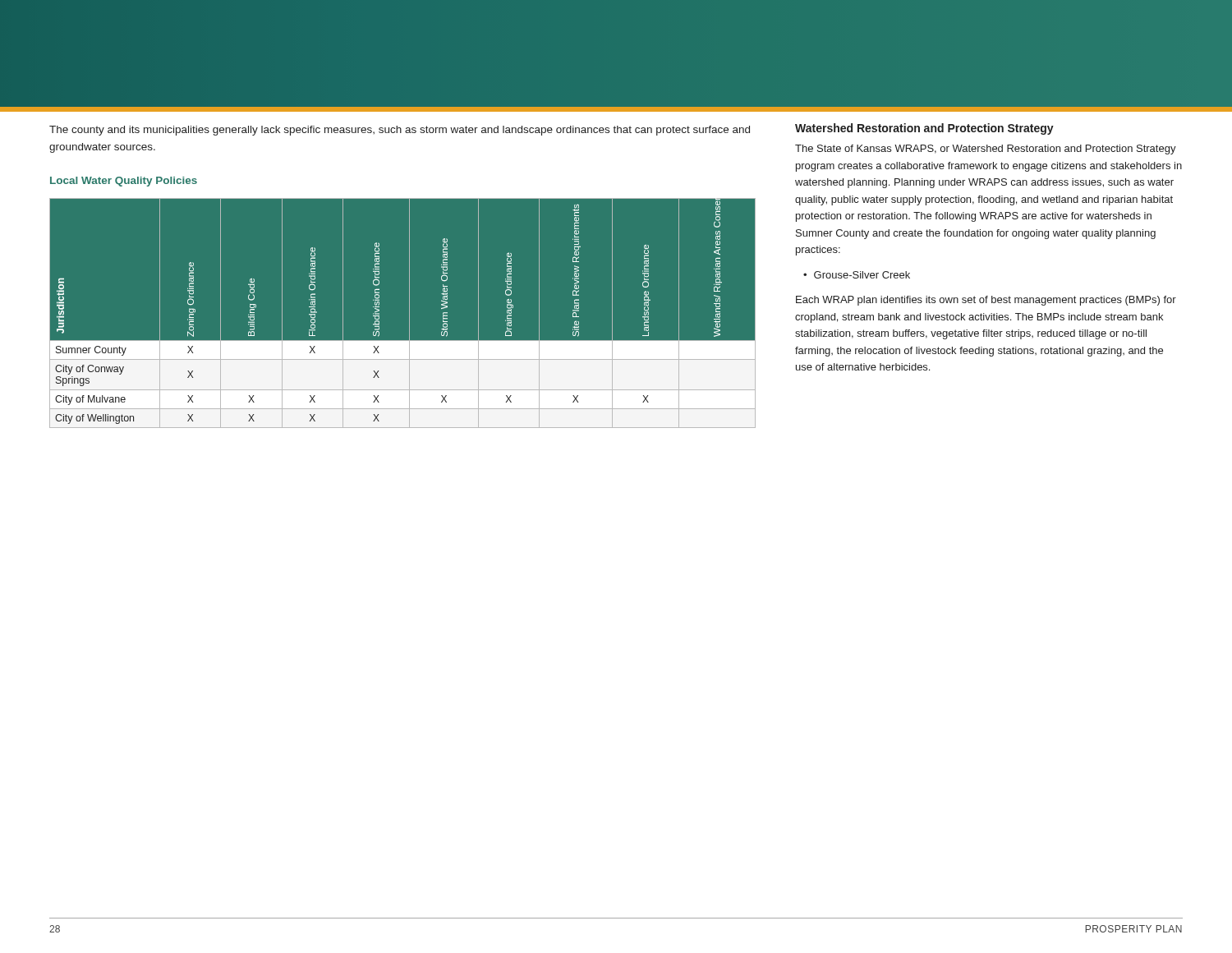Locate the text block starting "•Grouse-Silver Creek"
The image size is (1232, 953).
[857, 275]
